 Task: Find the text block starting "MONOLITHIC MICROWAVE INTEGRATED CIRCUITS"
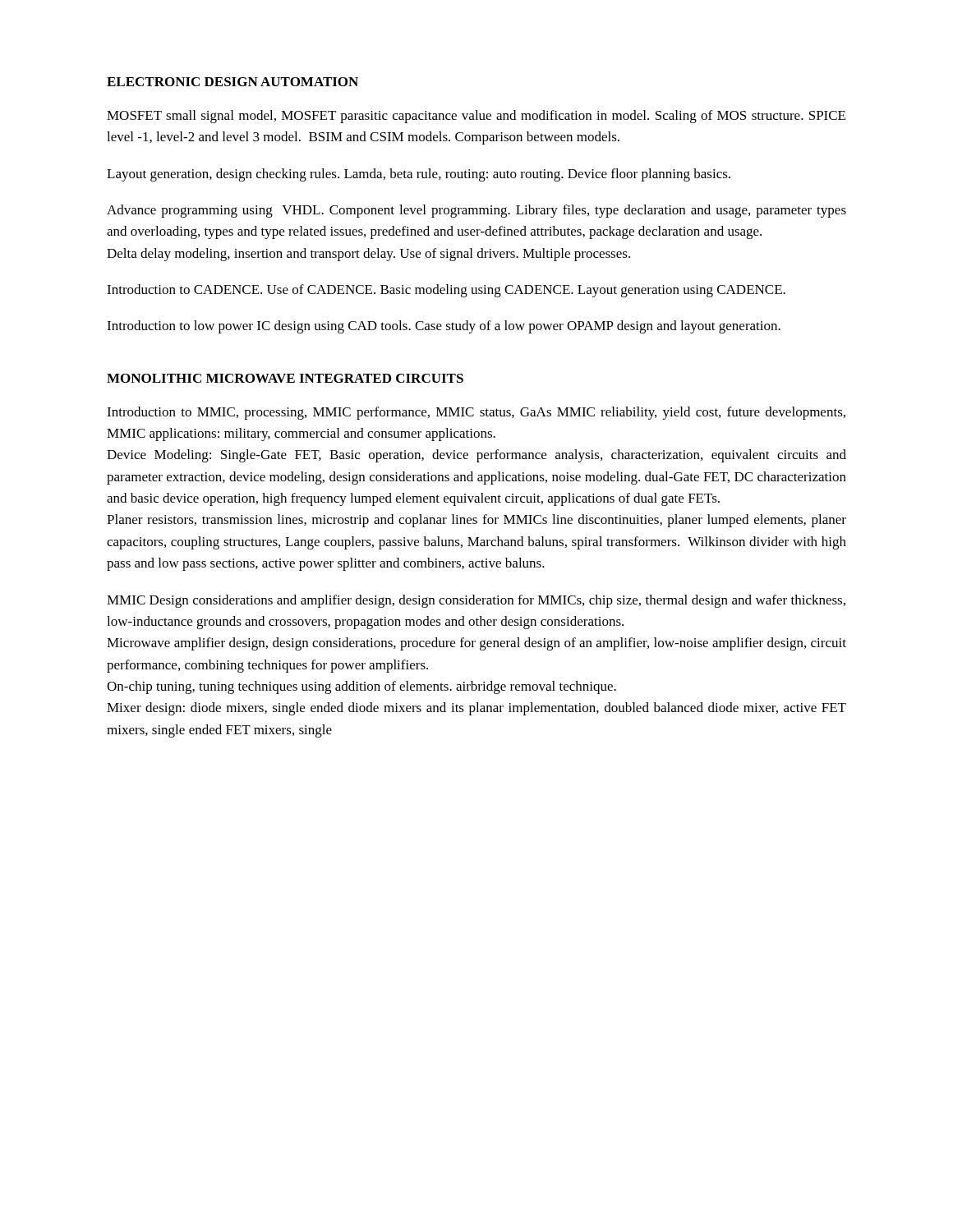[285, 378]
